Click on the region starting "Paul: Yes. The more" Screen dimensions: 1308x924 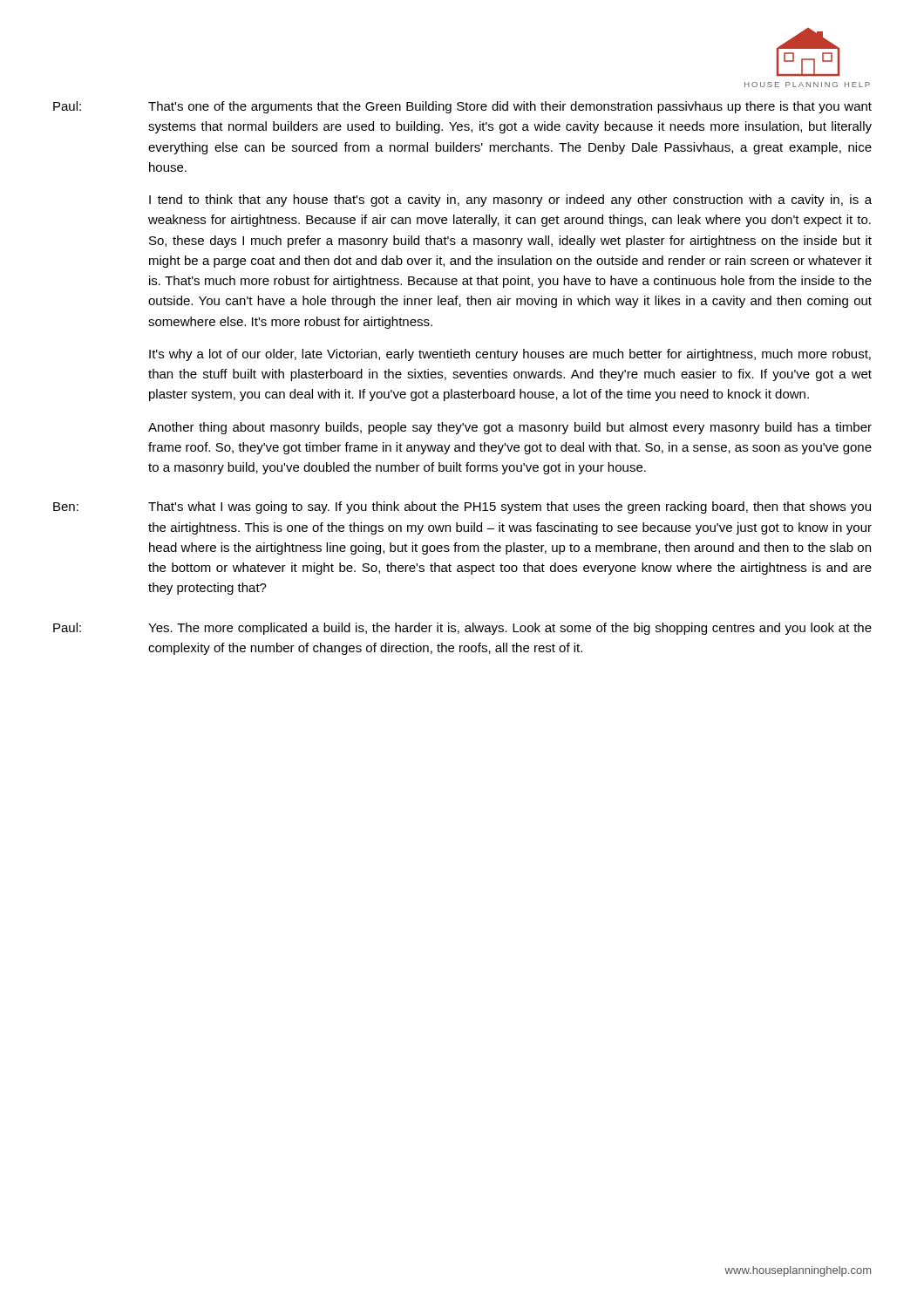click(x=462, y=637)
